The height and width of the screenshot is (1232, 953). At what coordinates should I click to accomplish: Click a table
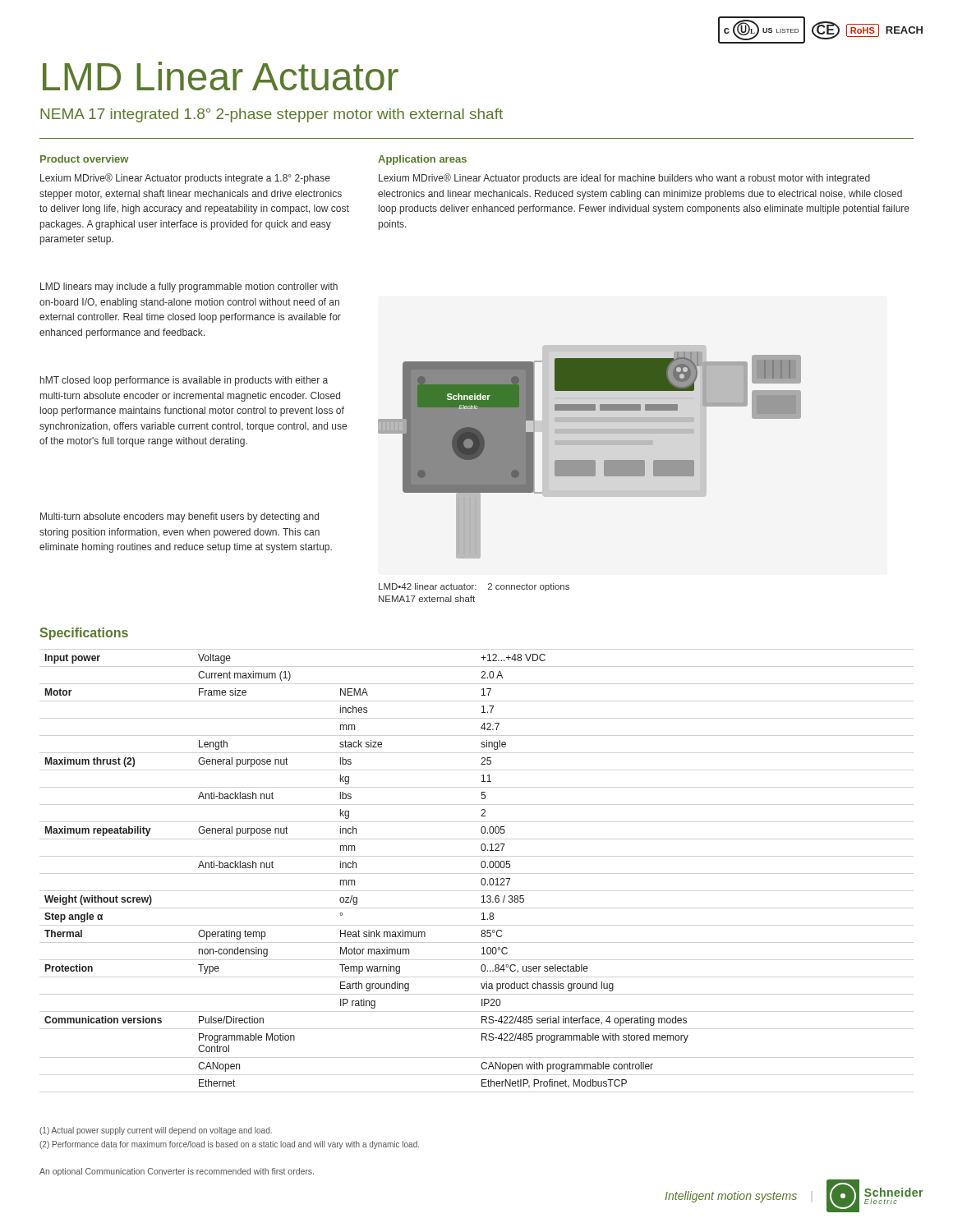pyautogui.click(x=476, y=871)
